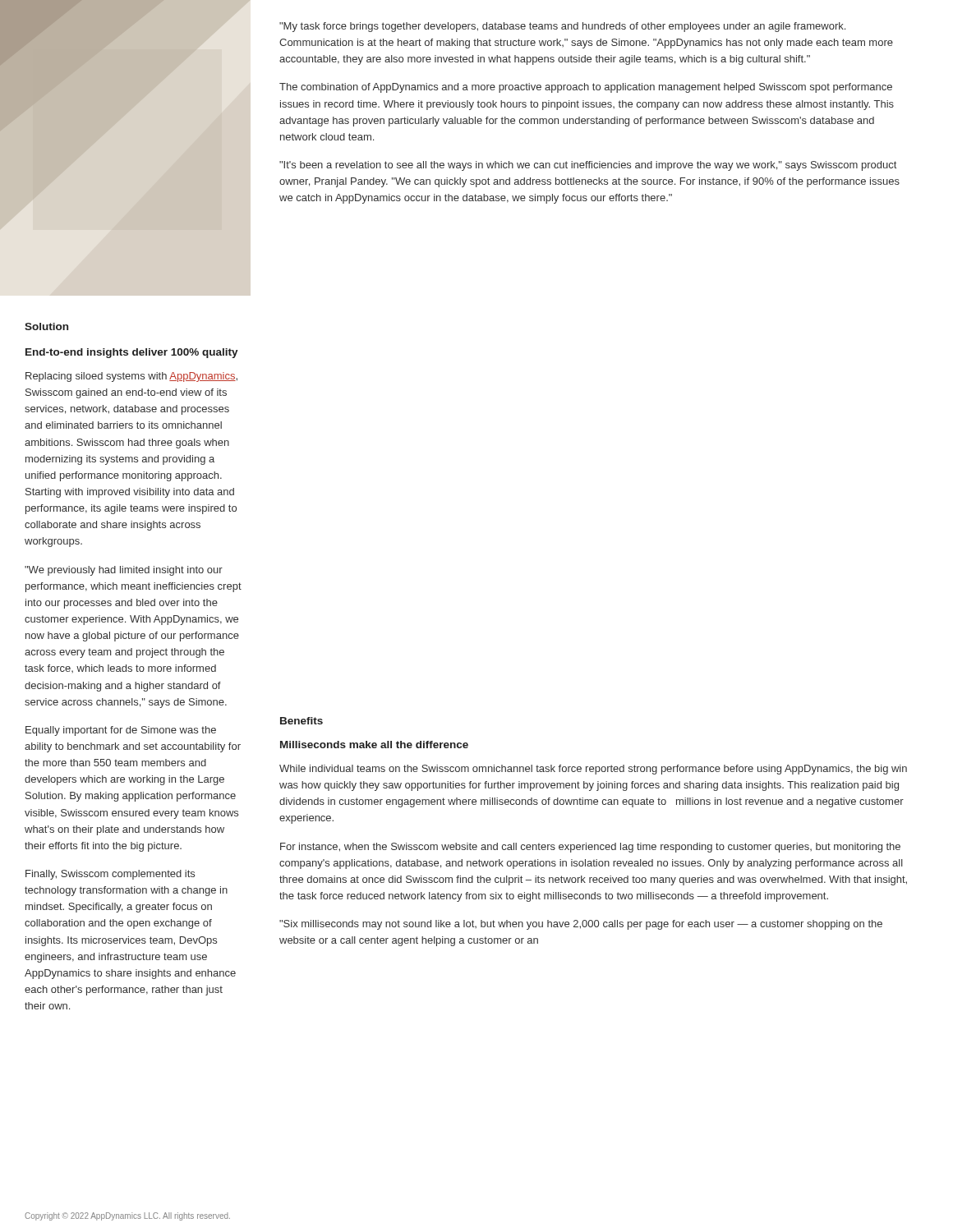Where is the passage that starts "For instance, when the"?
The image size is (953, 1232).
[594, 871]
